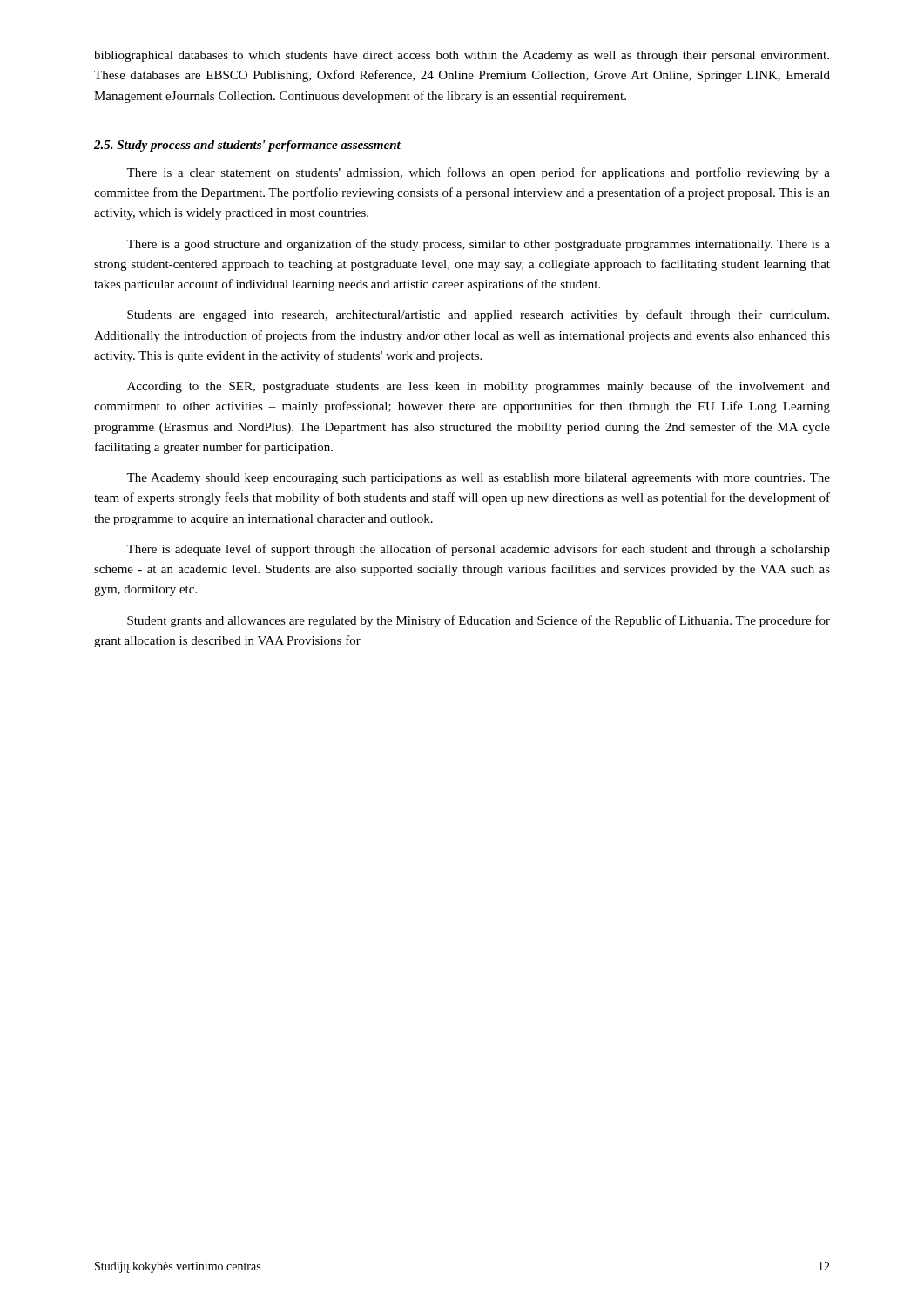This screenshot has width=924, height=1307.
Task: Click on the element starting "According to the"
Action: pos(462,417)
